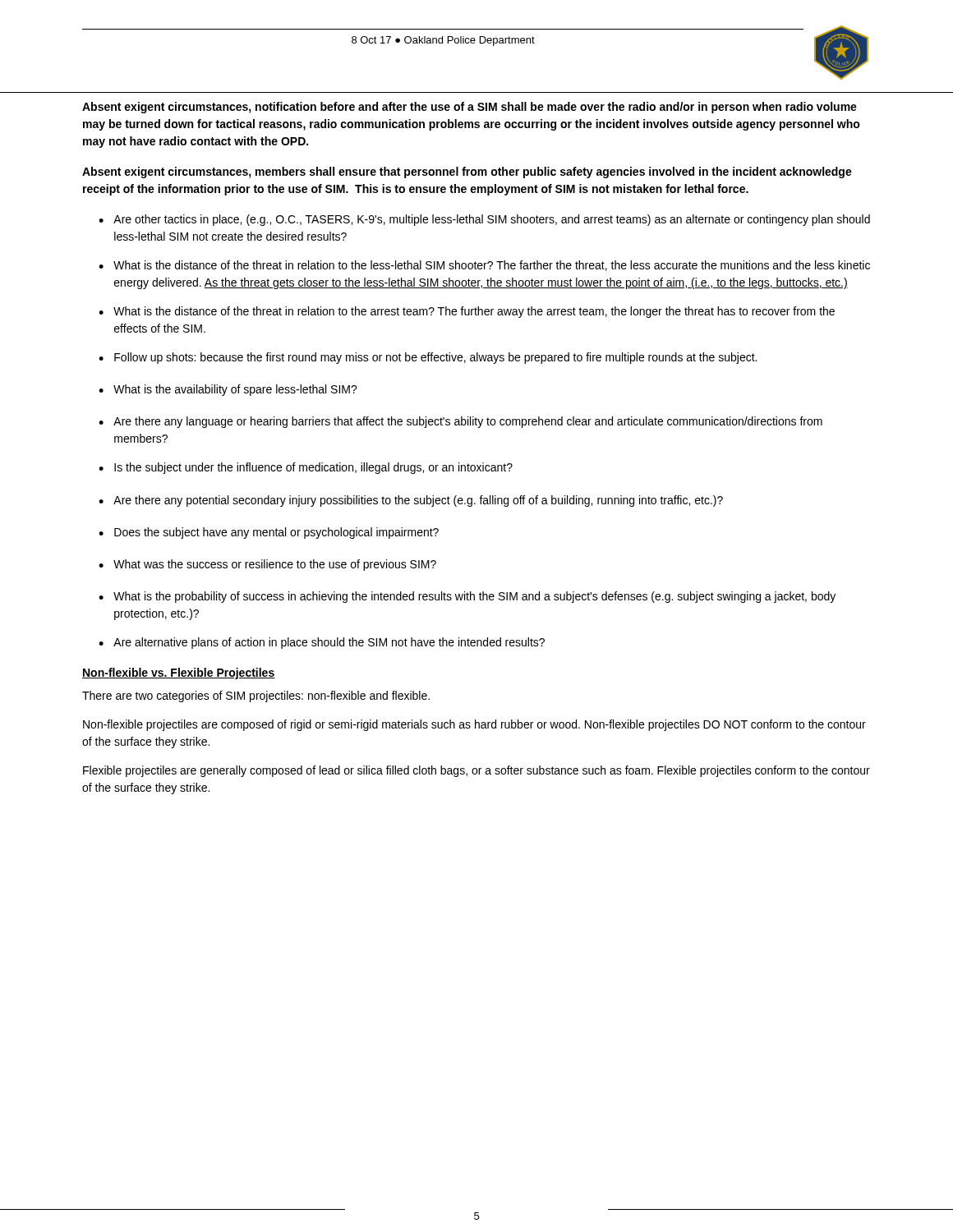Point to the region starting "Are there any potential secondary injury"

click(492, 500)
